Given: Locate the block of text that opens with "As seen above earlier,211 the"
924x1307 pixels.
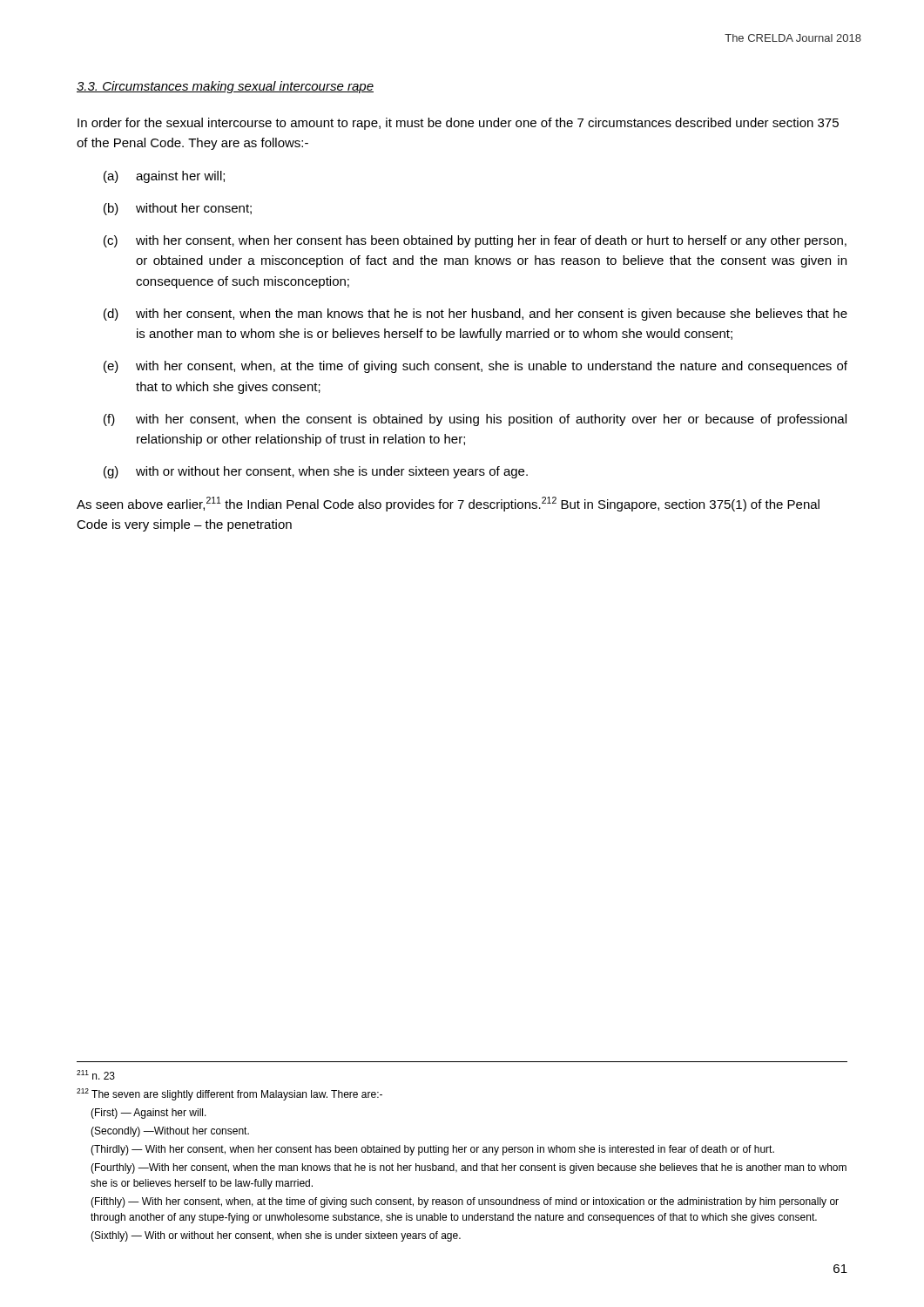Looking at the screenshot, I should pos(448,513).
